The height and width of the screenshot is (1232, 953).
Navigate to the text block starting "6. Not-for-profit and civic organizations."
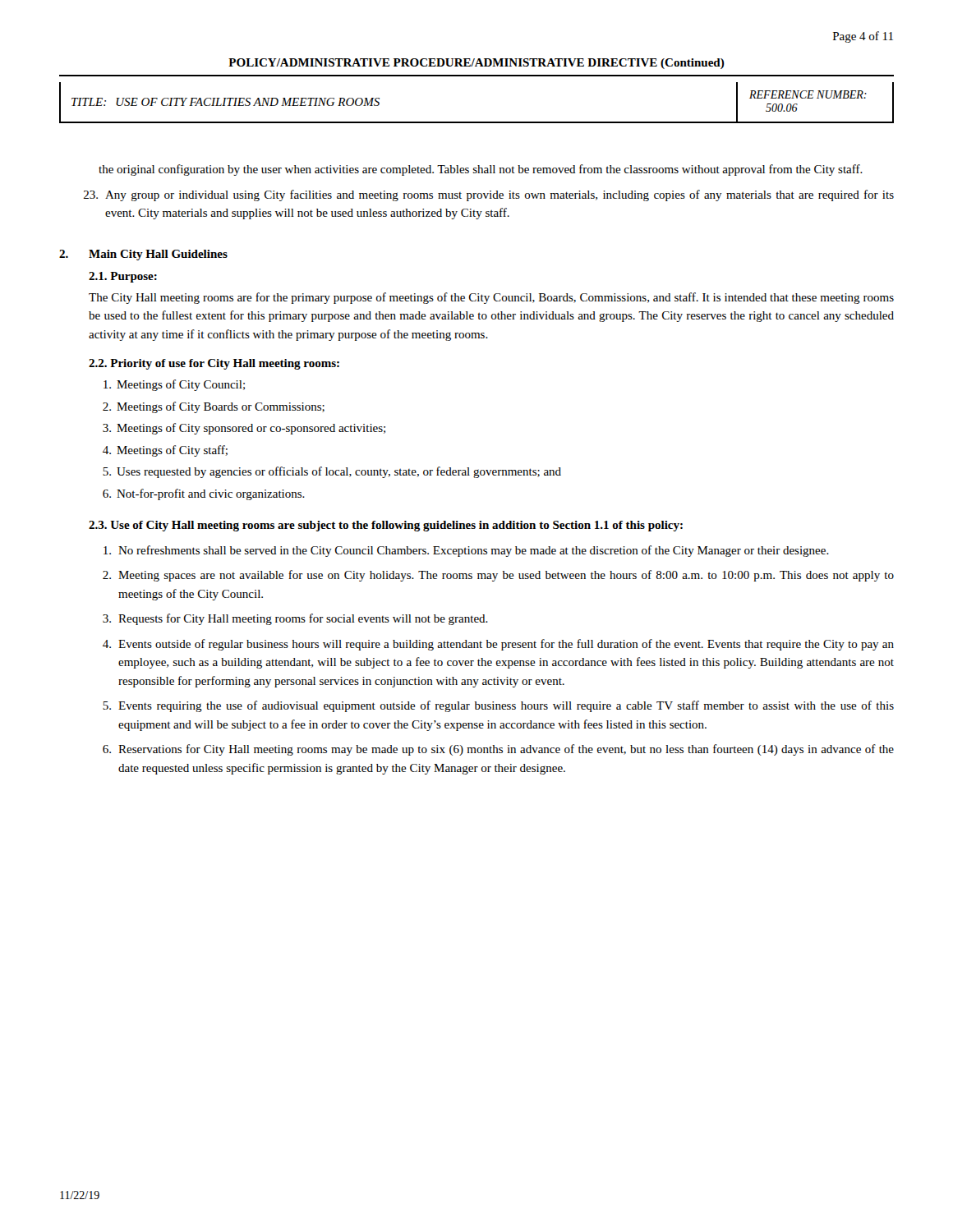click(204, 494)
